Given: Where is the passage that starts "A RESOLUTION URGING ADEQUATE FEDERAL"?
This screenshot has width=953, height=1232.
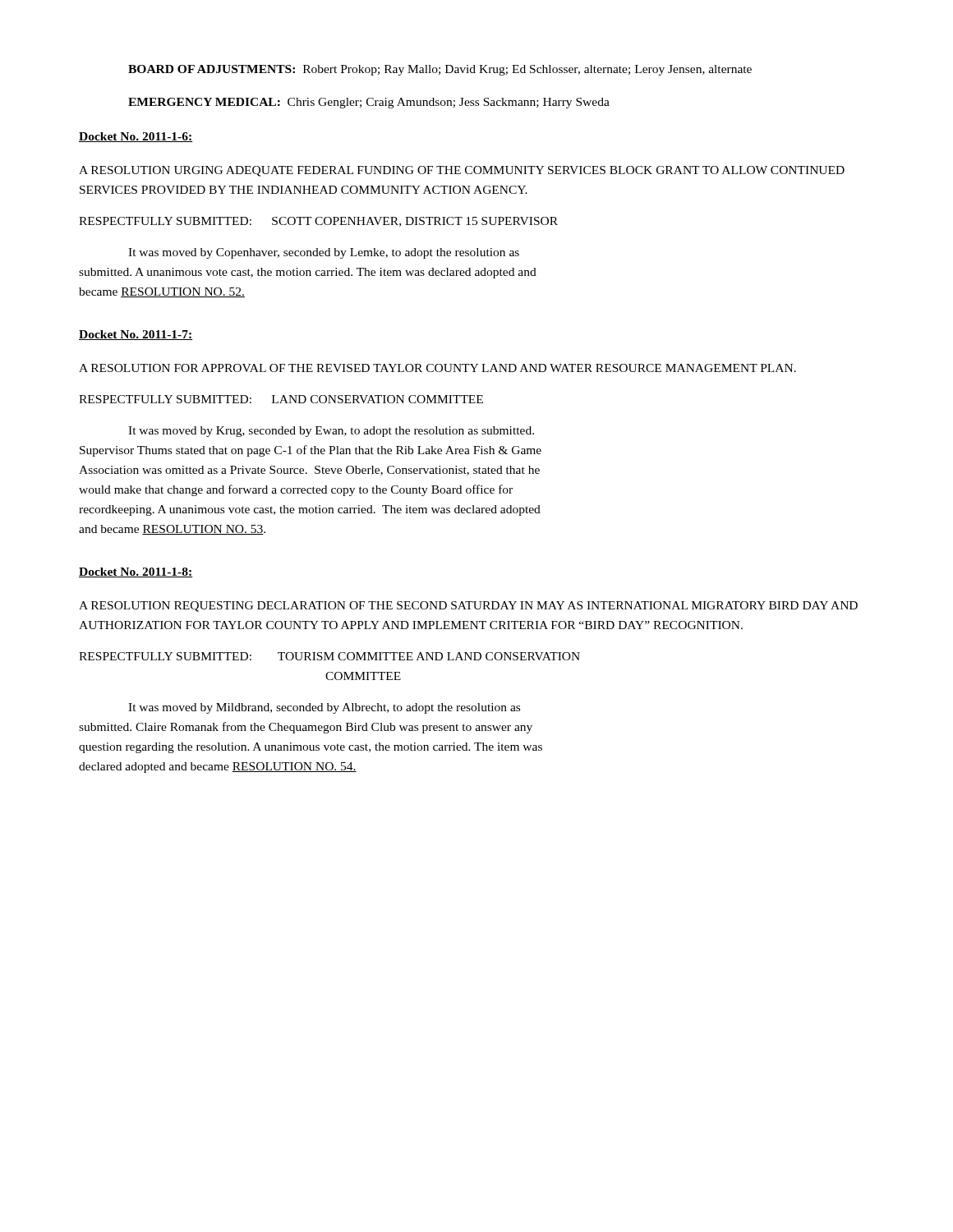Looking at the screenshot, I should click(476, 180).
